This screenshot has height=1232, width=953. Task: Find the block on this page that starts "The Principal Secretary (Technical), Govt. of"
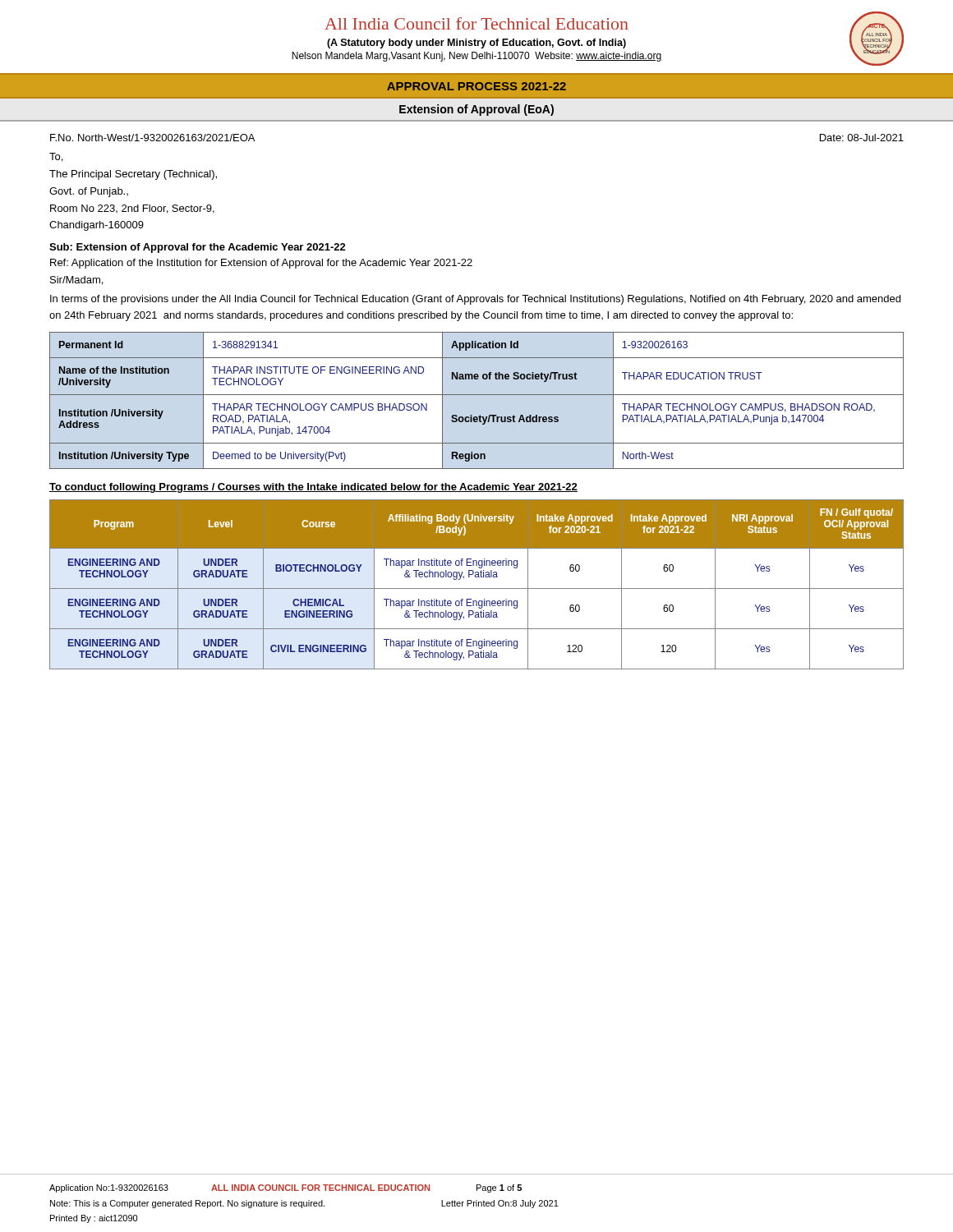click(x=134, y=199)
